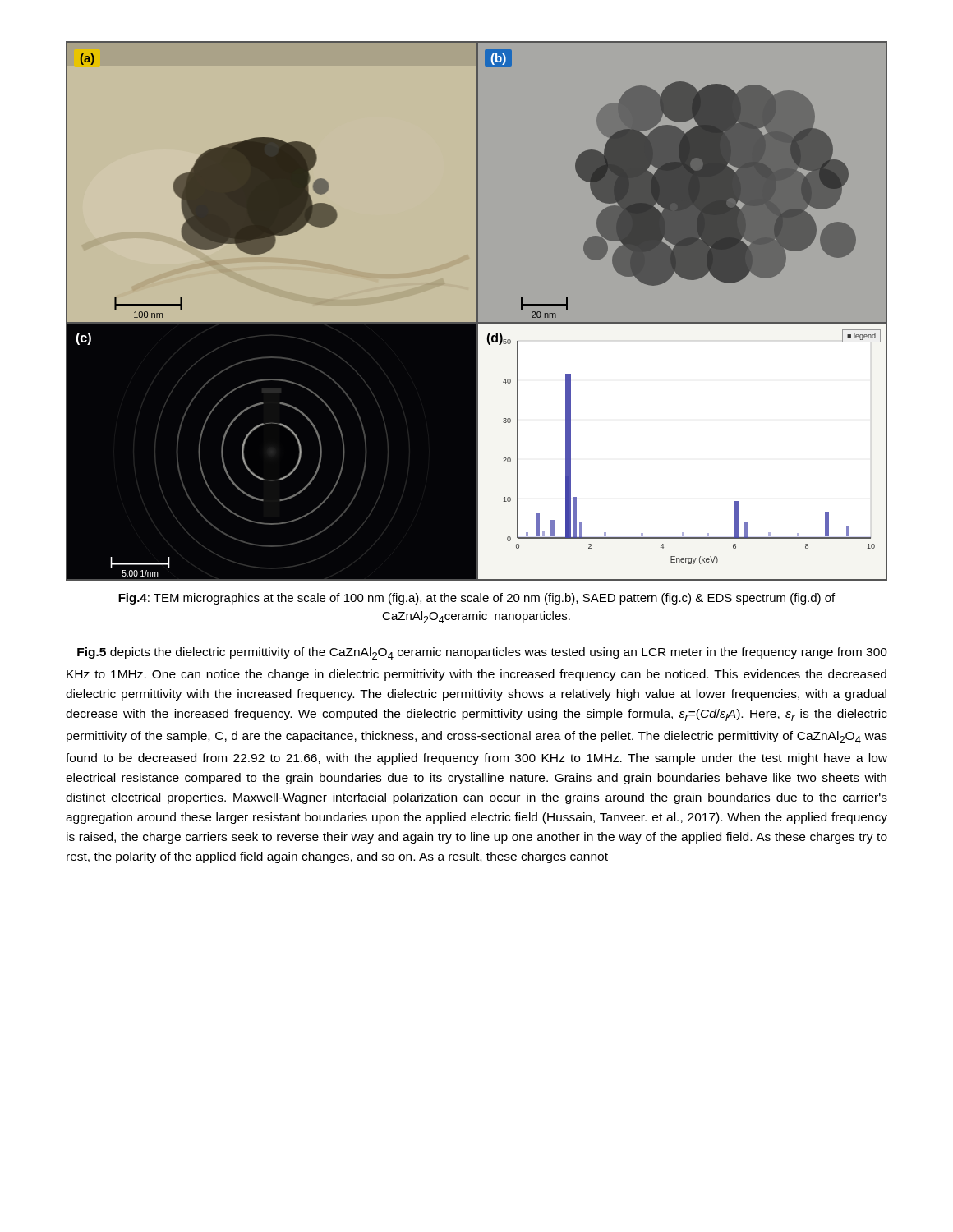Locate the photo
Viewport: 953px width, 1232px height.
tap(476, 311)
